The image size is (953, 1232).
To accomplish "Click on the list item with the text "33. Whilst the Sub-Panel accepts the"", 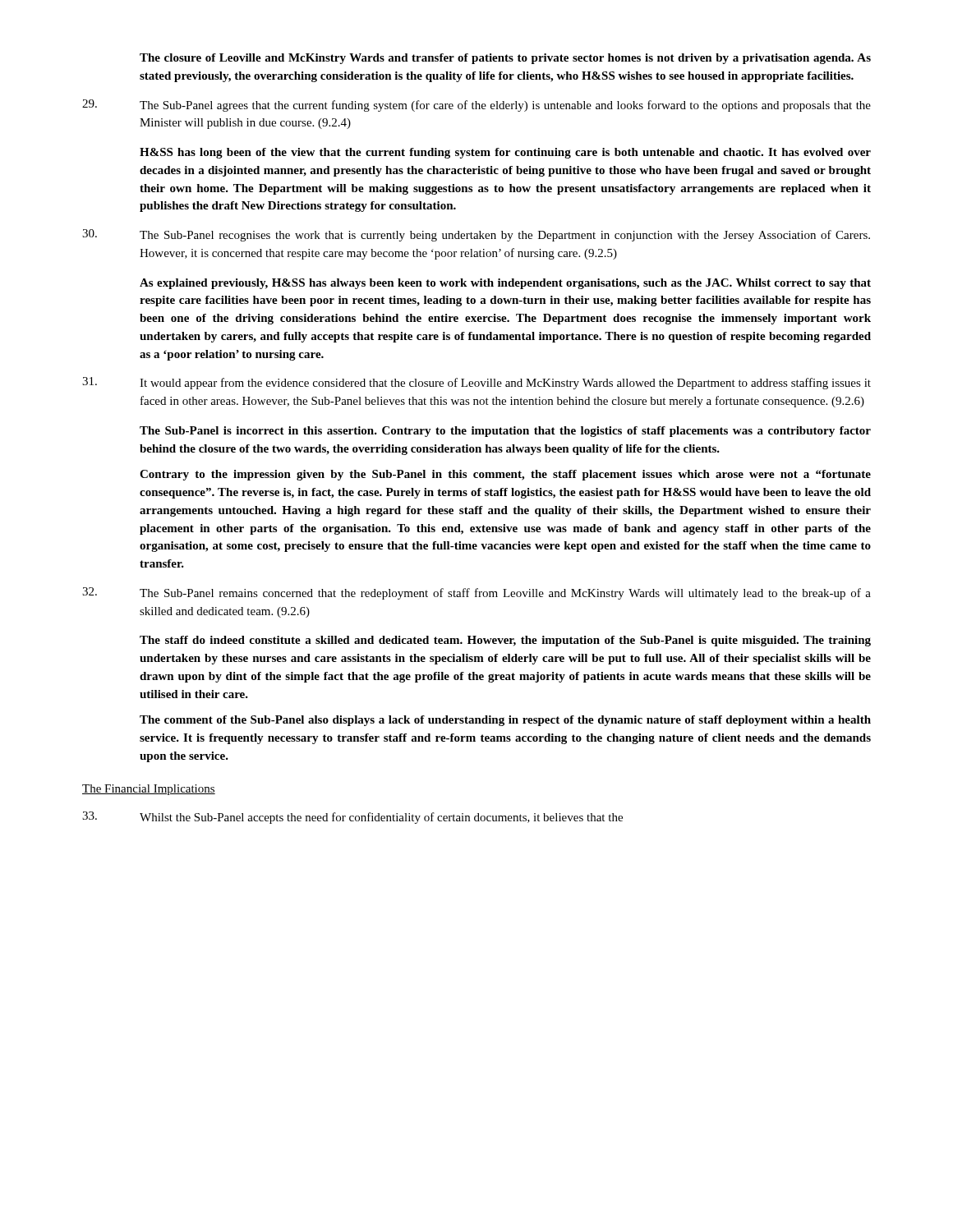I will (476, 822).
